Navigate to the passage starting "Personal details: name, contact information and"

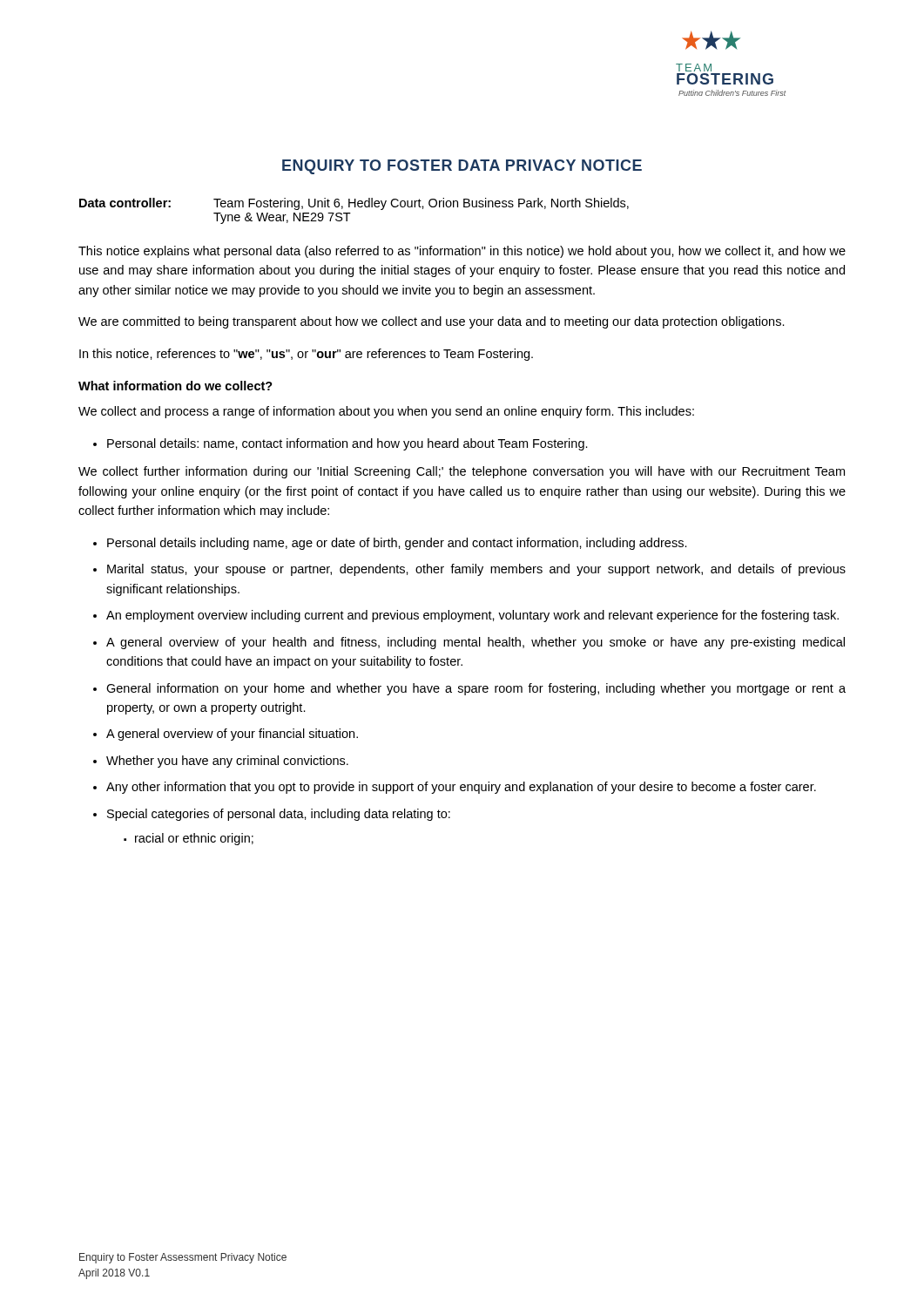pos(347,443)
